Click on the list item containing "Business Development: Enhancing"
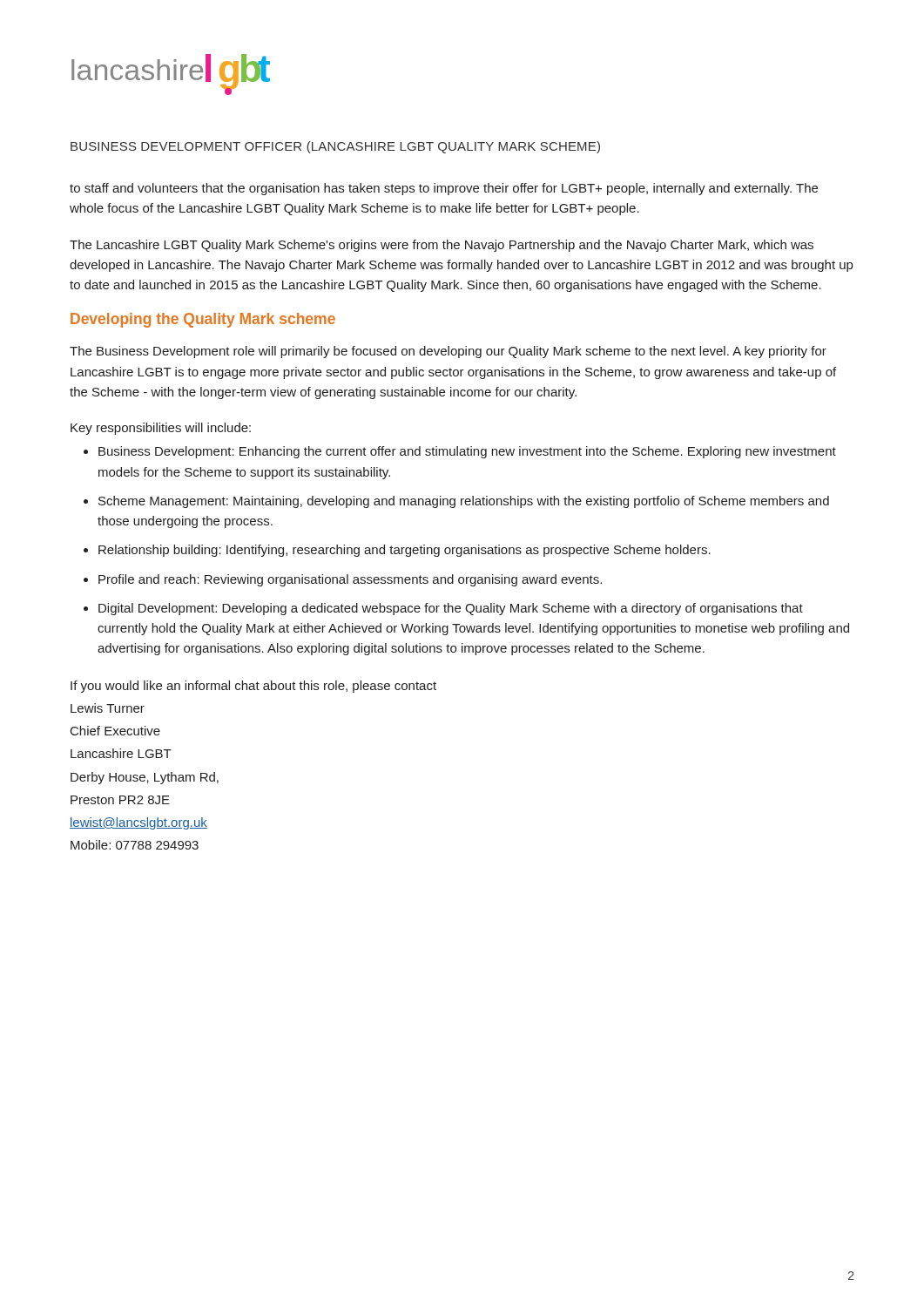 467,461
